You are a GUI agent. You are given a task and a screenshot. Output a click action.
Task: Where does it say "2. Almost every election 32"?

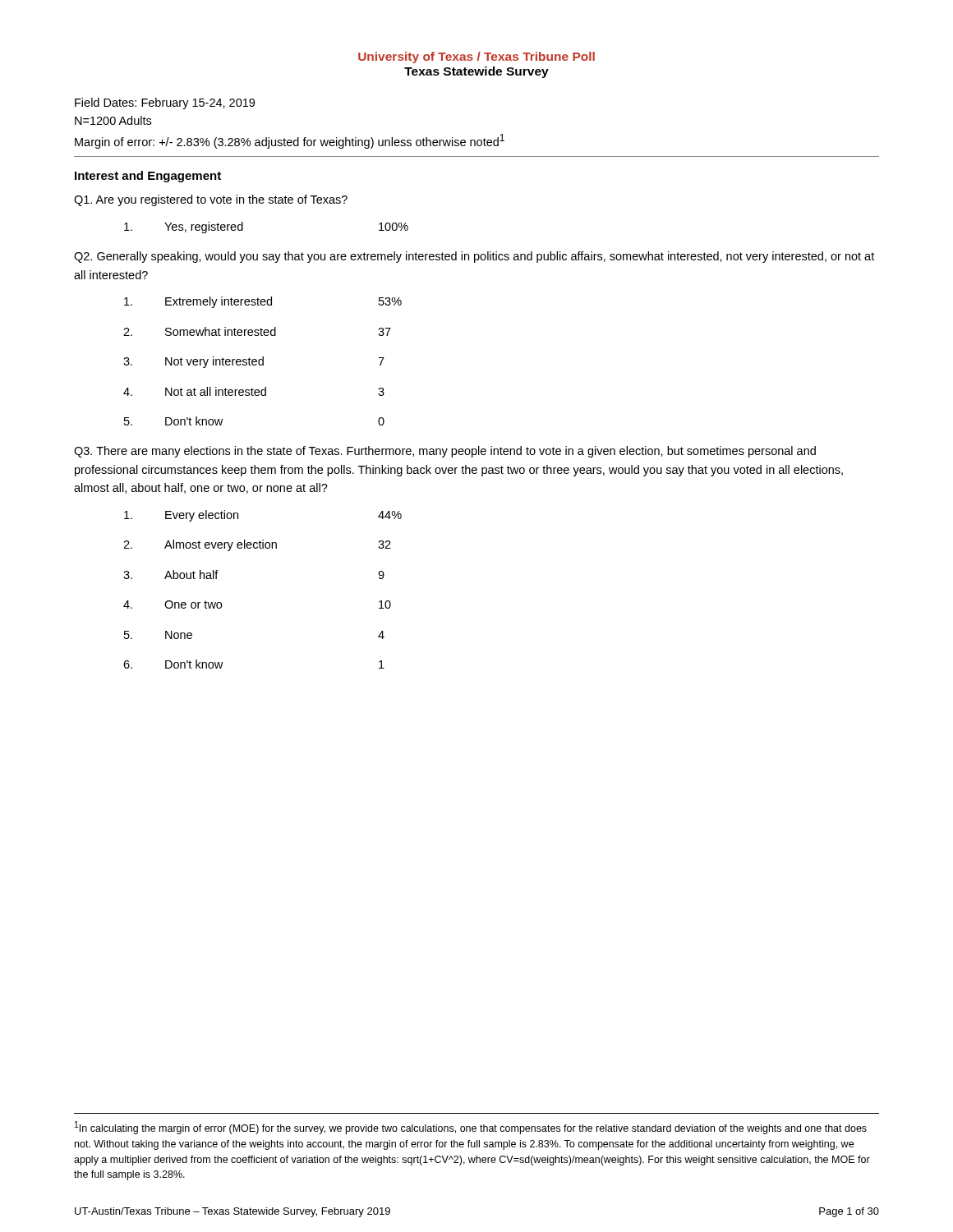(x=257, y=545)
